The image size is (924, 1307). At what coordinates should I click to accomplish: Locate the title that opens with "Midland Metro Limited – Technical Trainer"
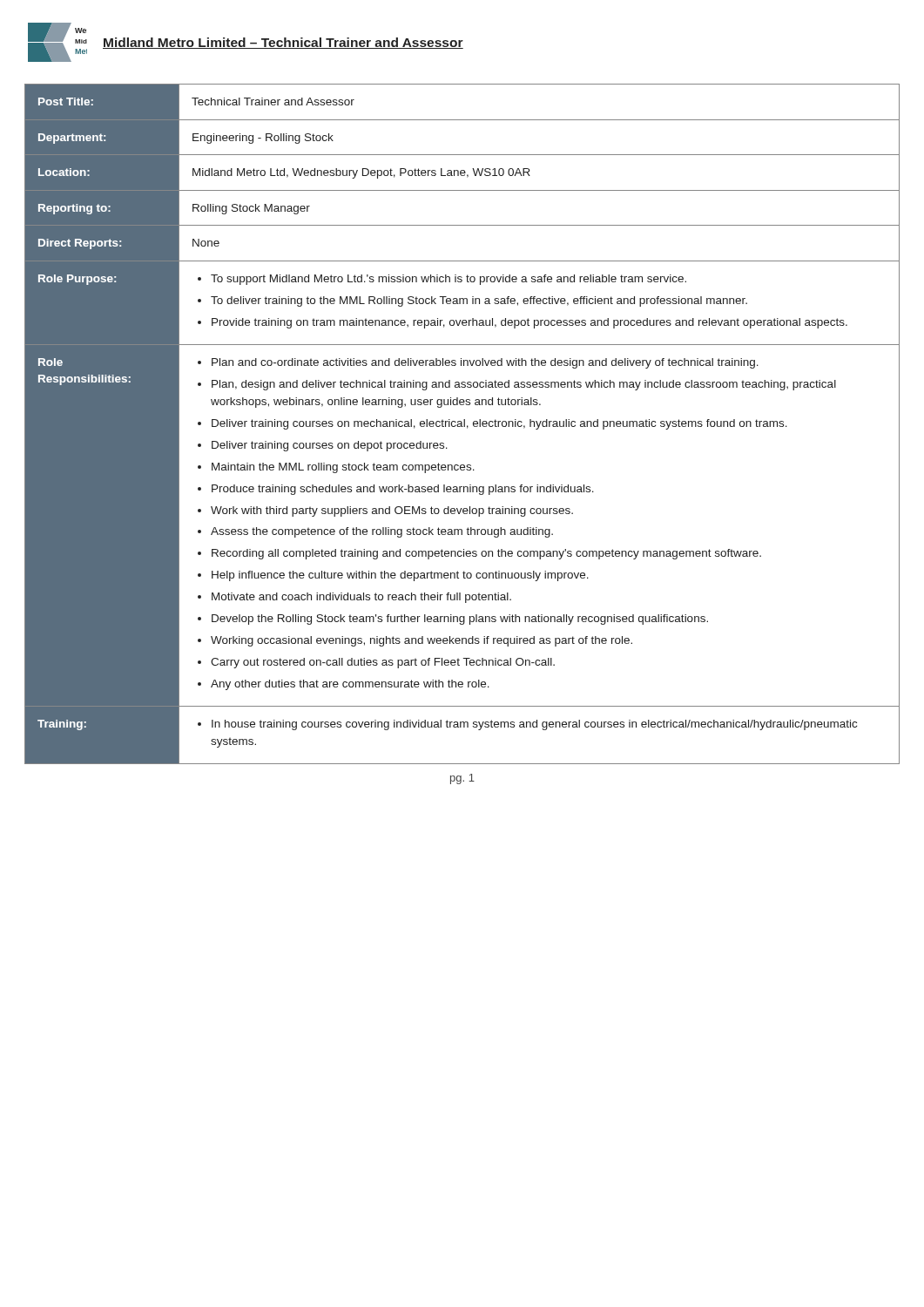click(x=283, y=42)
